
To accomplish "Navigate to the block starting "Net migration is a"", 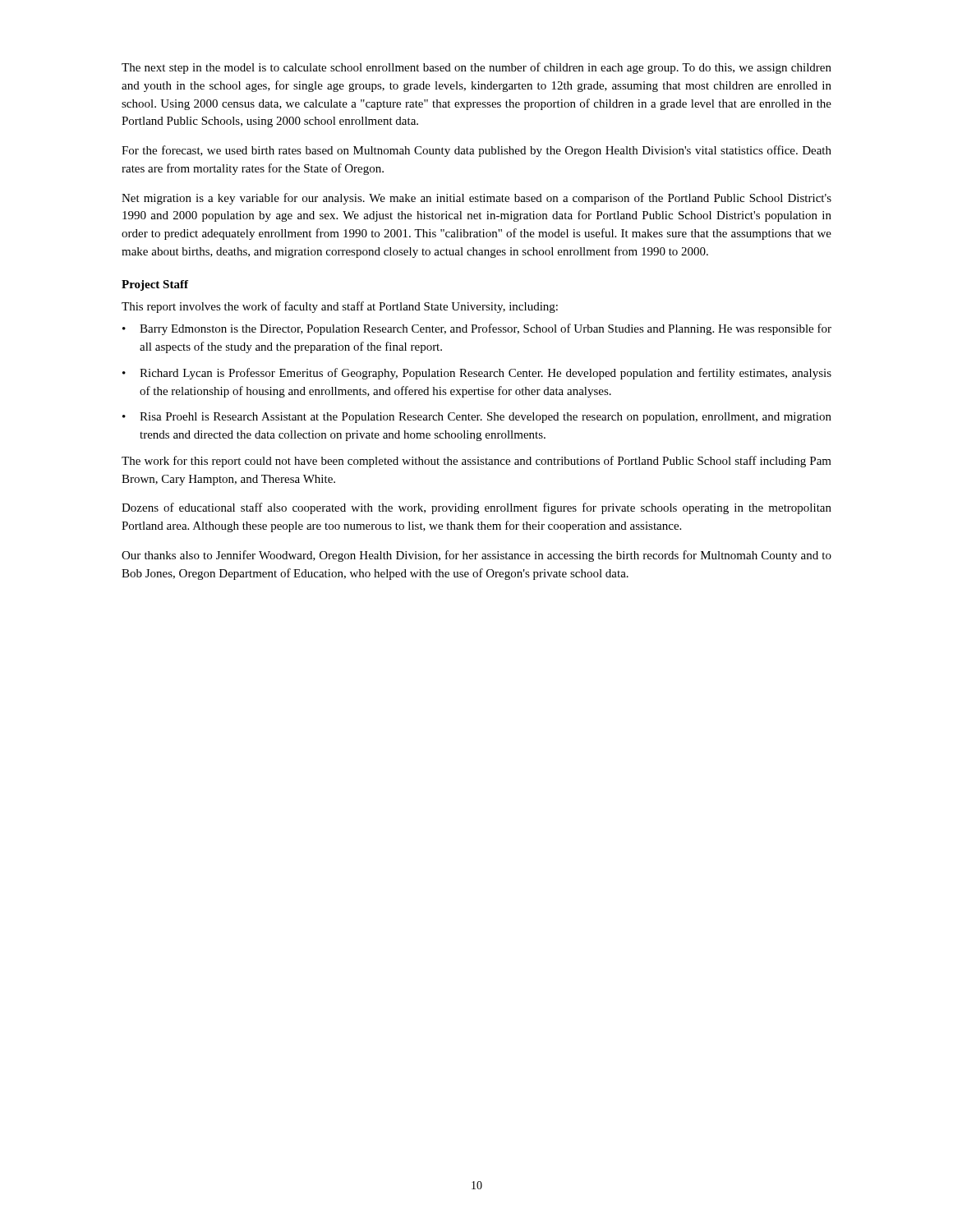I will tap(476, 224).
